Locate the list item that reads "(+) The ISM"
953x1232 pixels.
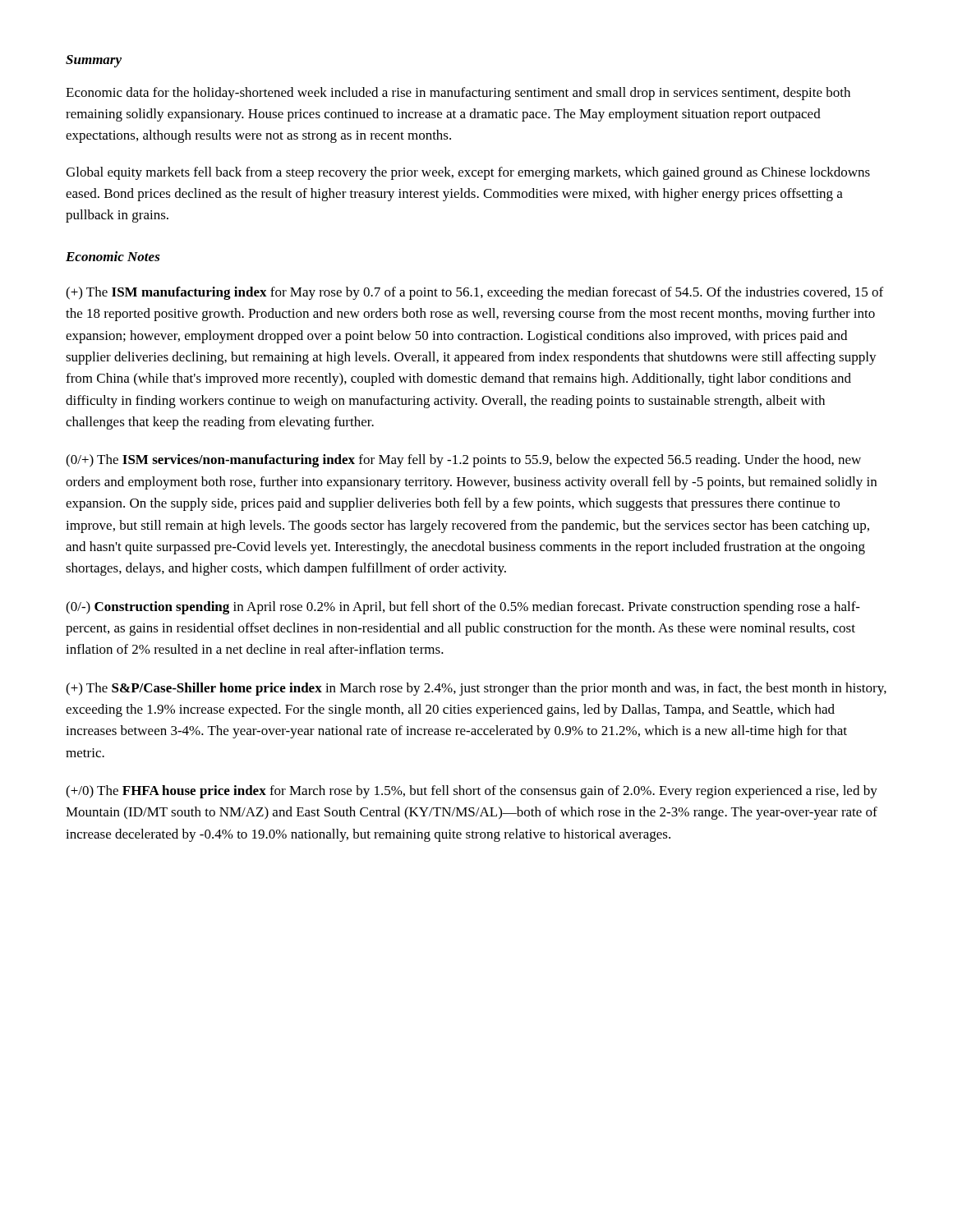[x=474, y=357]
